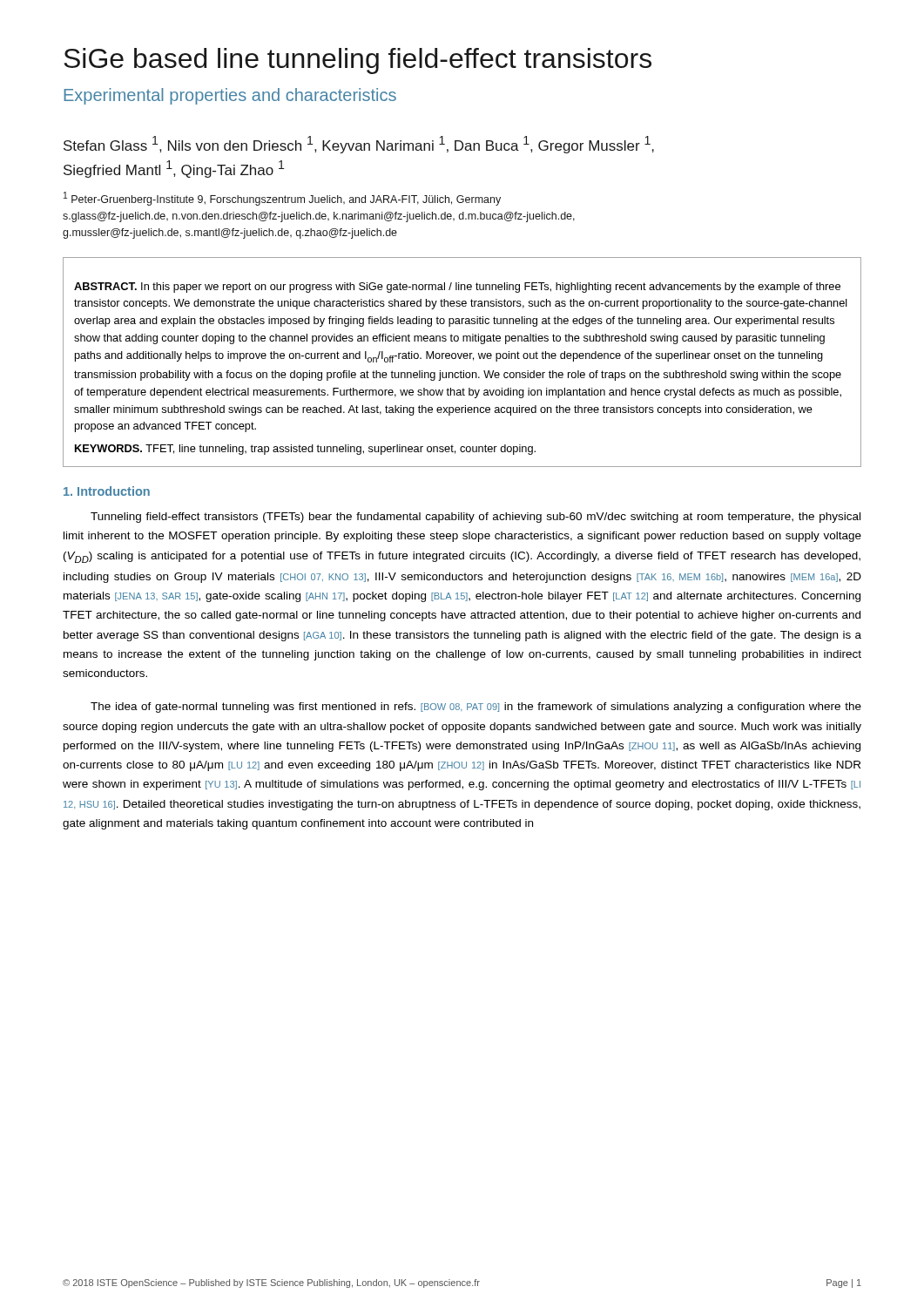Locate the title that reads "SiGe based line tunneling field-effect transistors"

[x=462, y=59]
